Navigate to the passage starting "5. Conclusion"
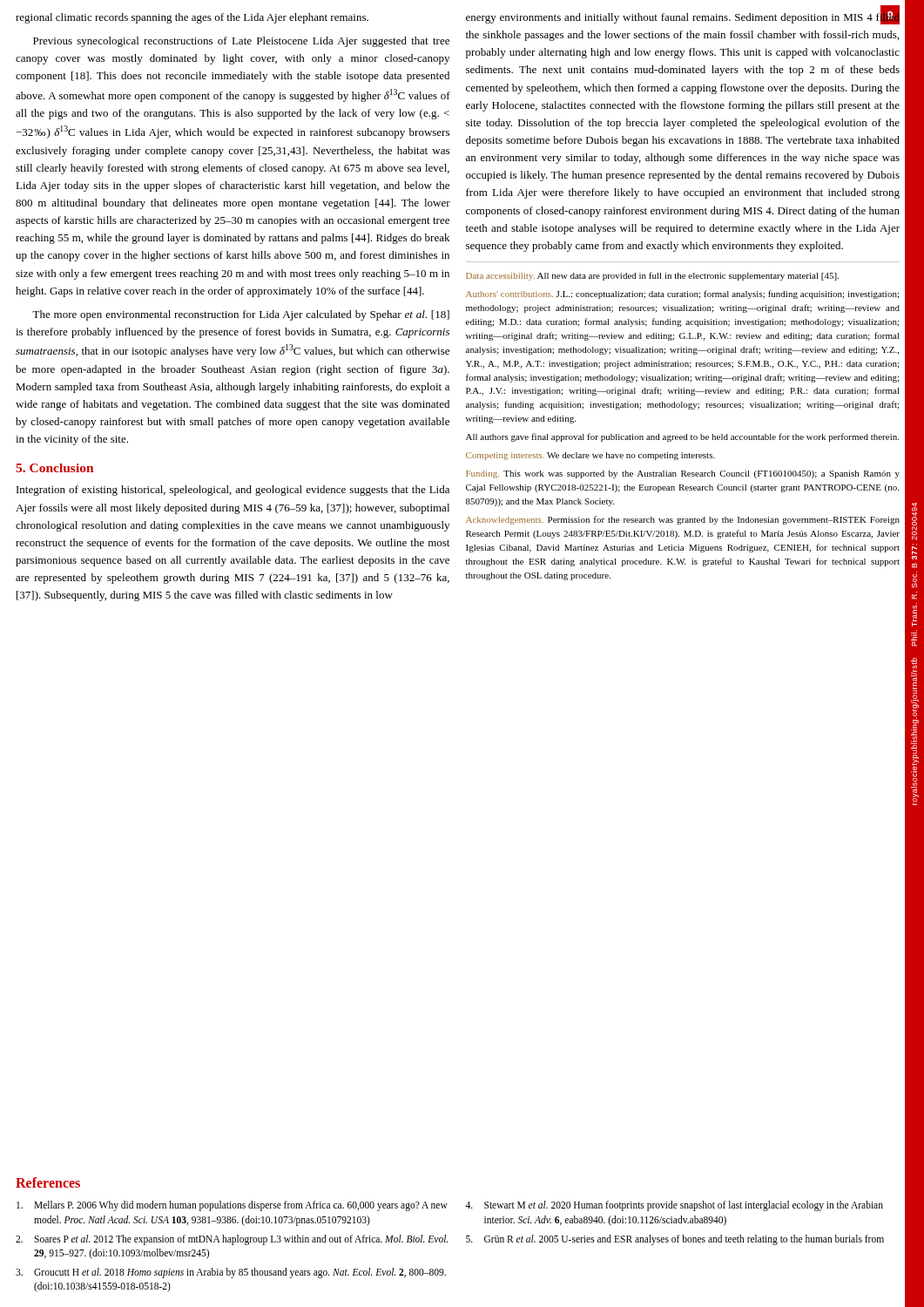 [55, 468]
